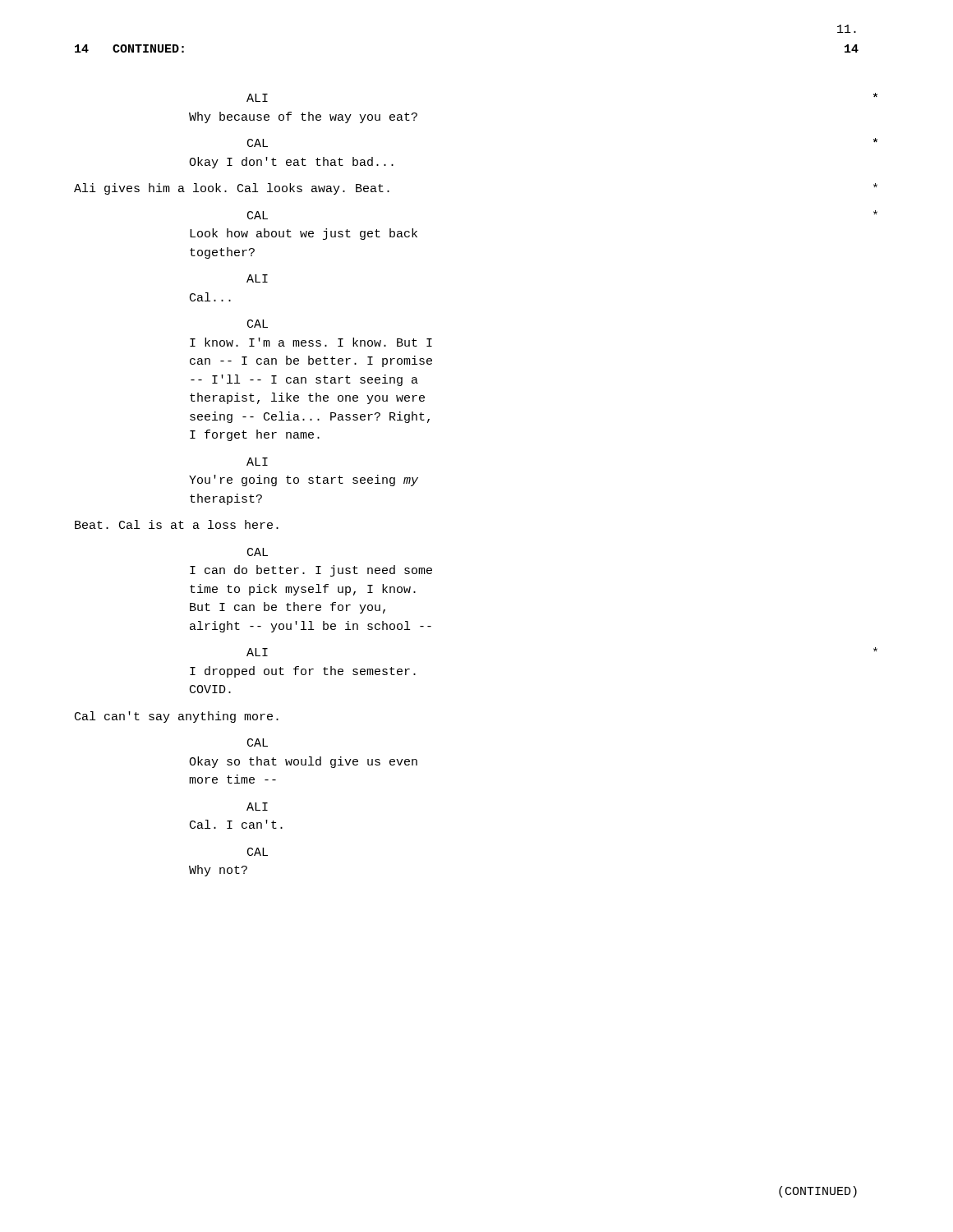This screenshot has width=953, height=1232.
Task: Find the block starting "ALI Why because of the way"
Action: tap(256, 97)
